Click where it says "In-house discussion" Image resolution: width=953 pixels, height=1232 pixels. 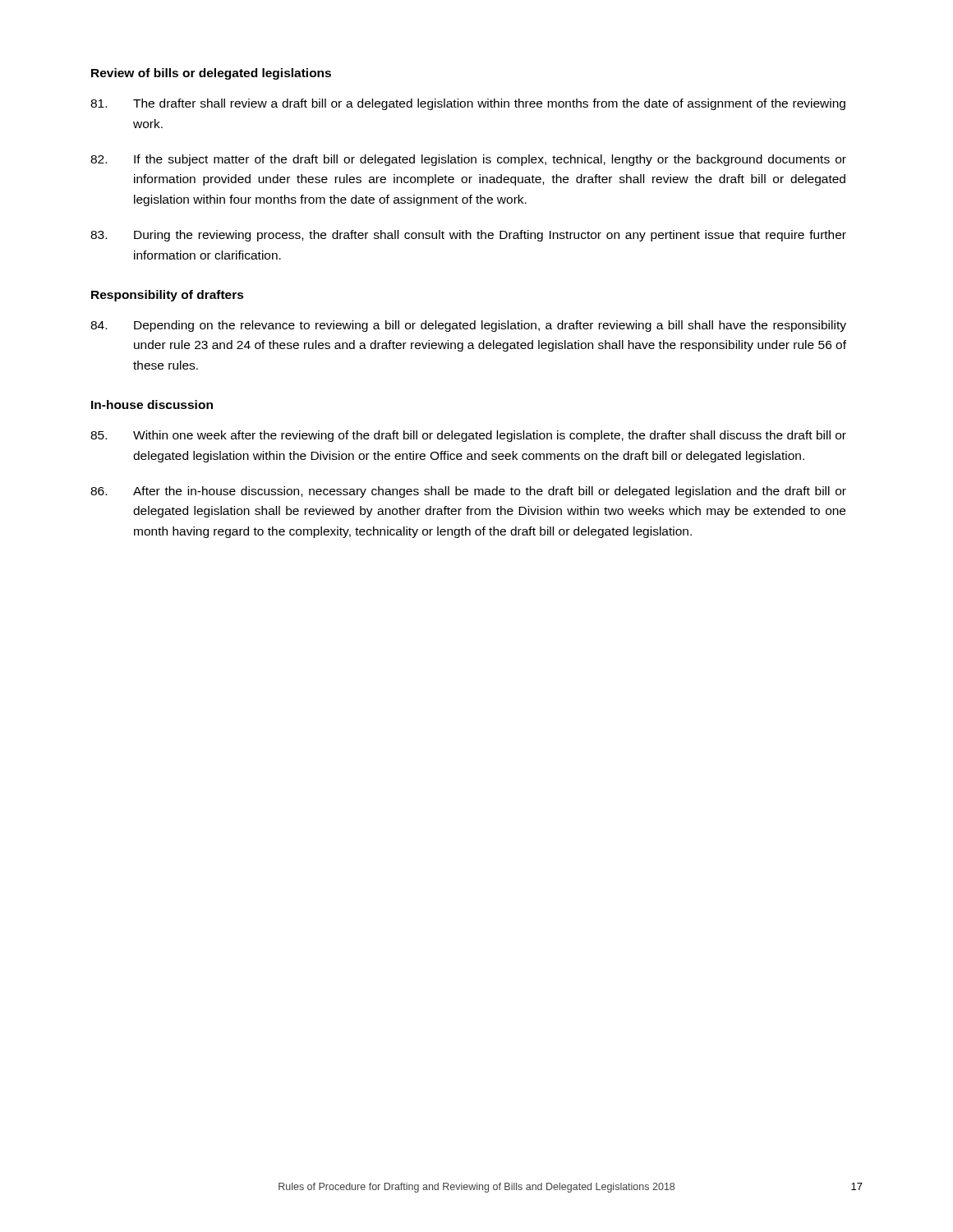tap(152, 404)
